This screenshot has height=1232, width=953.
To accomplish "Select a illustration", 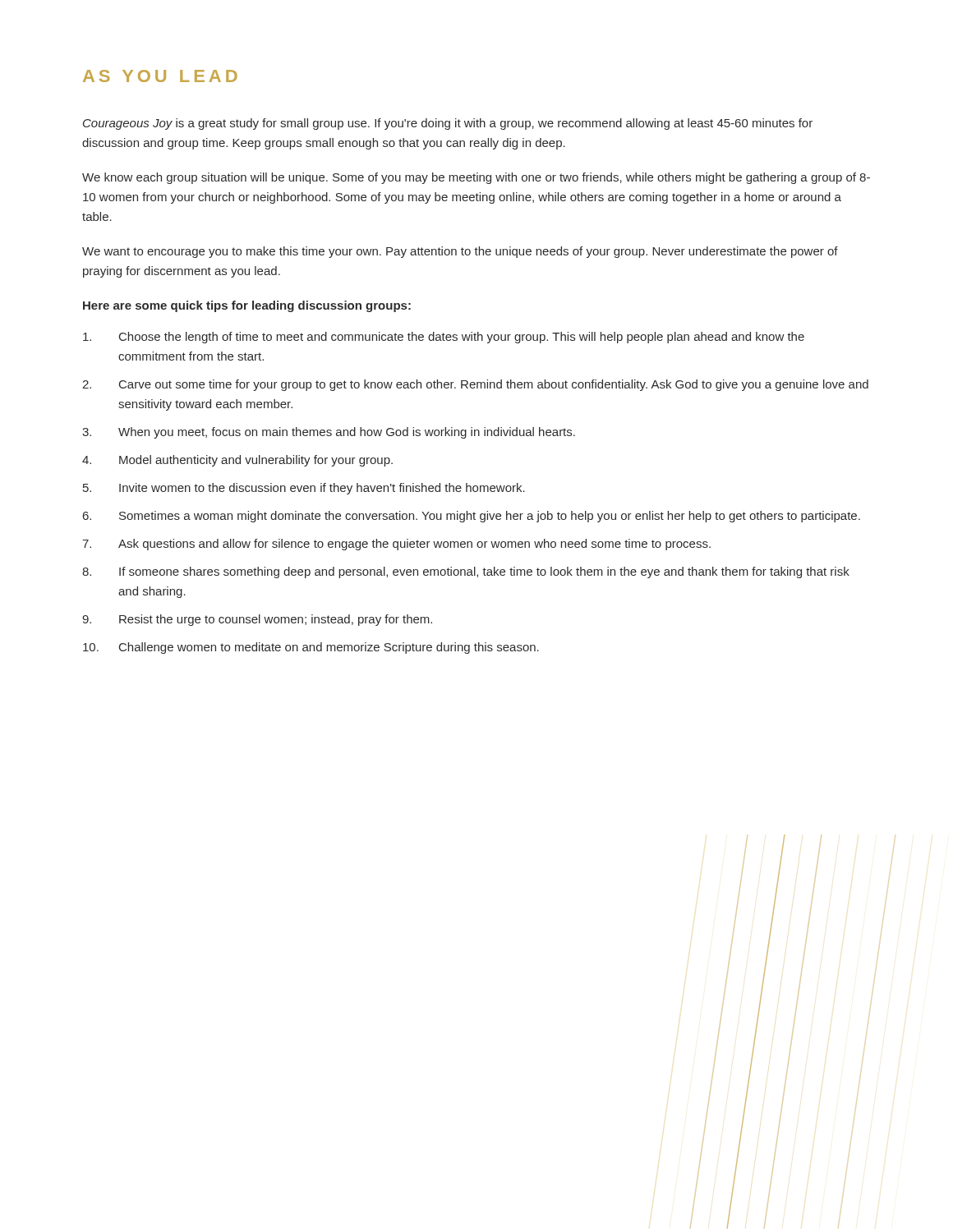I will tap(797, 1033).
